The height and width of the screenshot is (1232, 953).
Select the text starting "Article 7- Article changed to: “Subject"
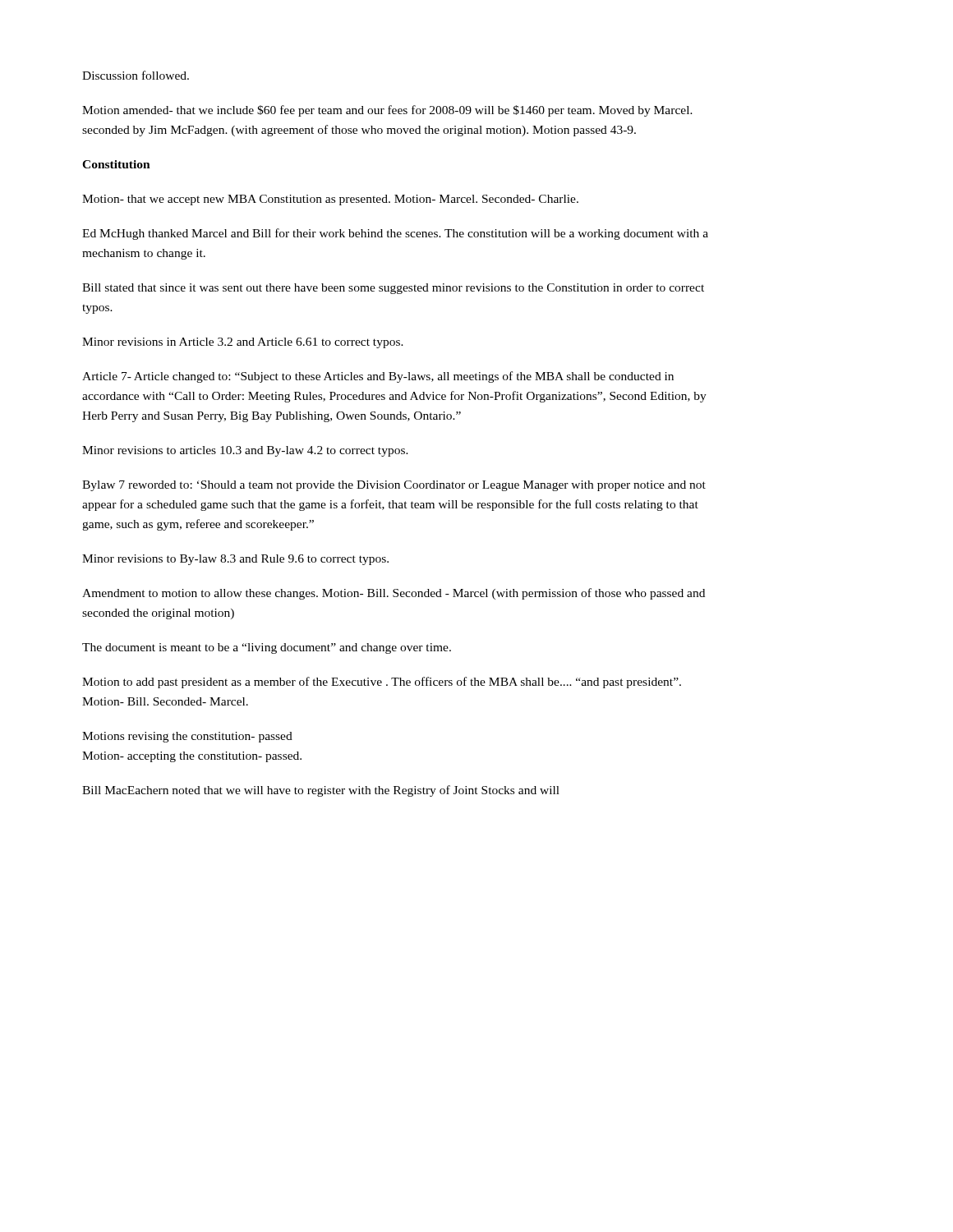[394, 396]
